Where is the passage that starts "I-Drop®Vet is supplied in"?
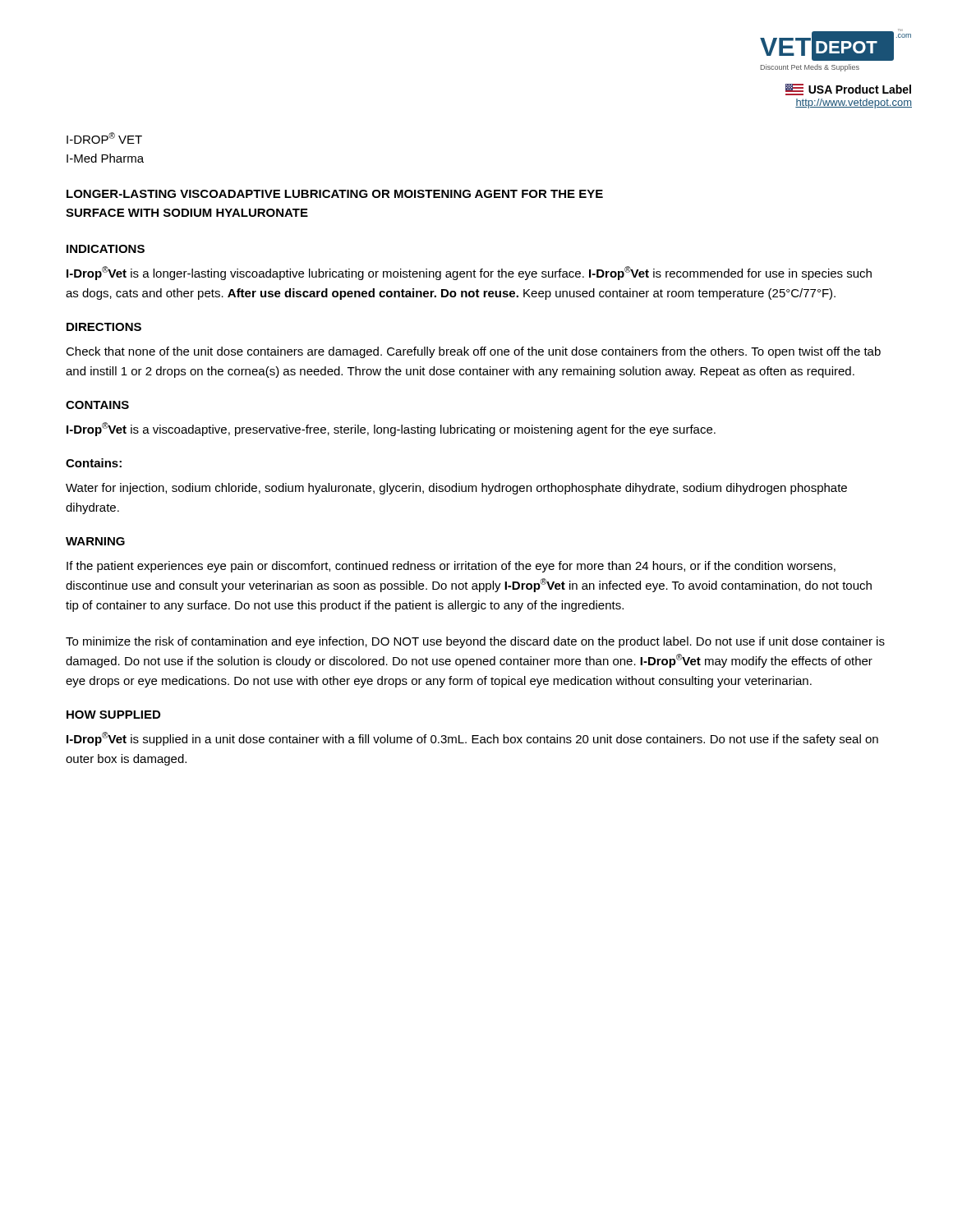953x1232 pixels. point(472,748)
